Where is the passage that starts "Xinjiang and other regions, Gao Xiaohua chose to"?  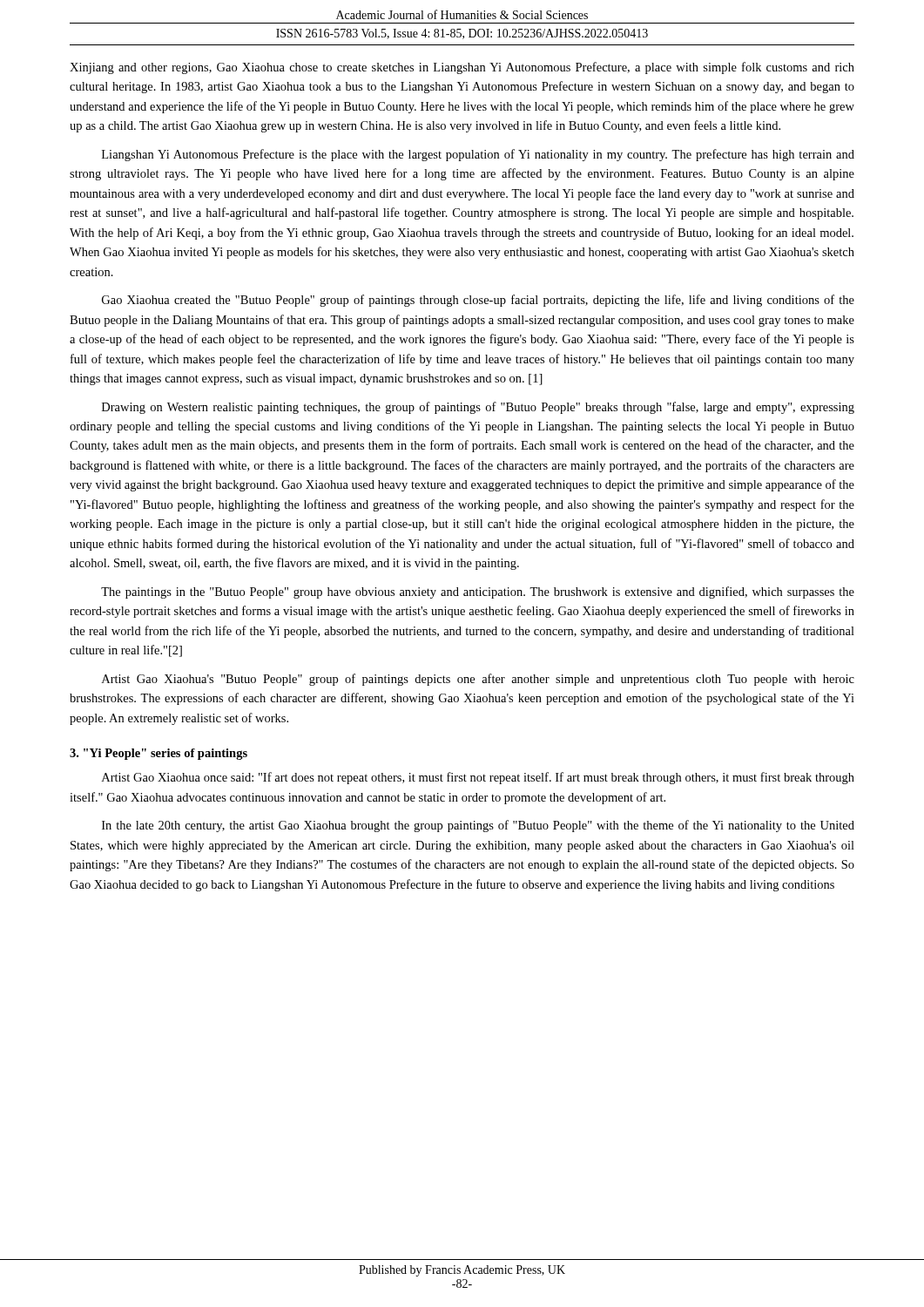point(462,97)
